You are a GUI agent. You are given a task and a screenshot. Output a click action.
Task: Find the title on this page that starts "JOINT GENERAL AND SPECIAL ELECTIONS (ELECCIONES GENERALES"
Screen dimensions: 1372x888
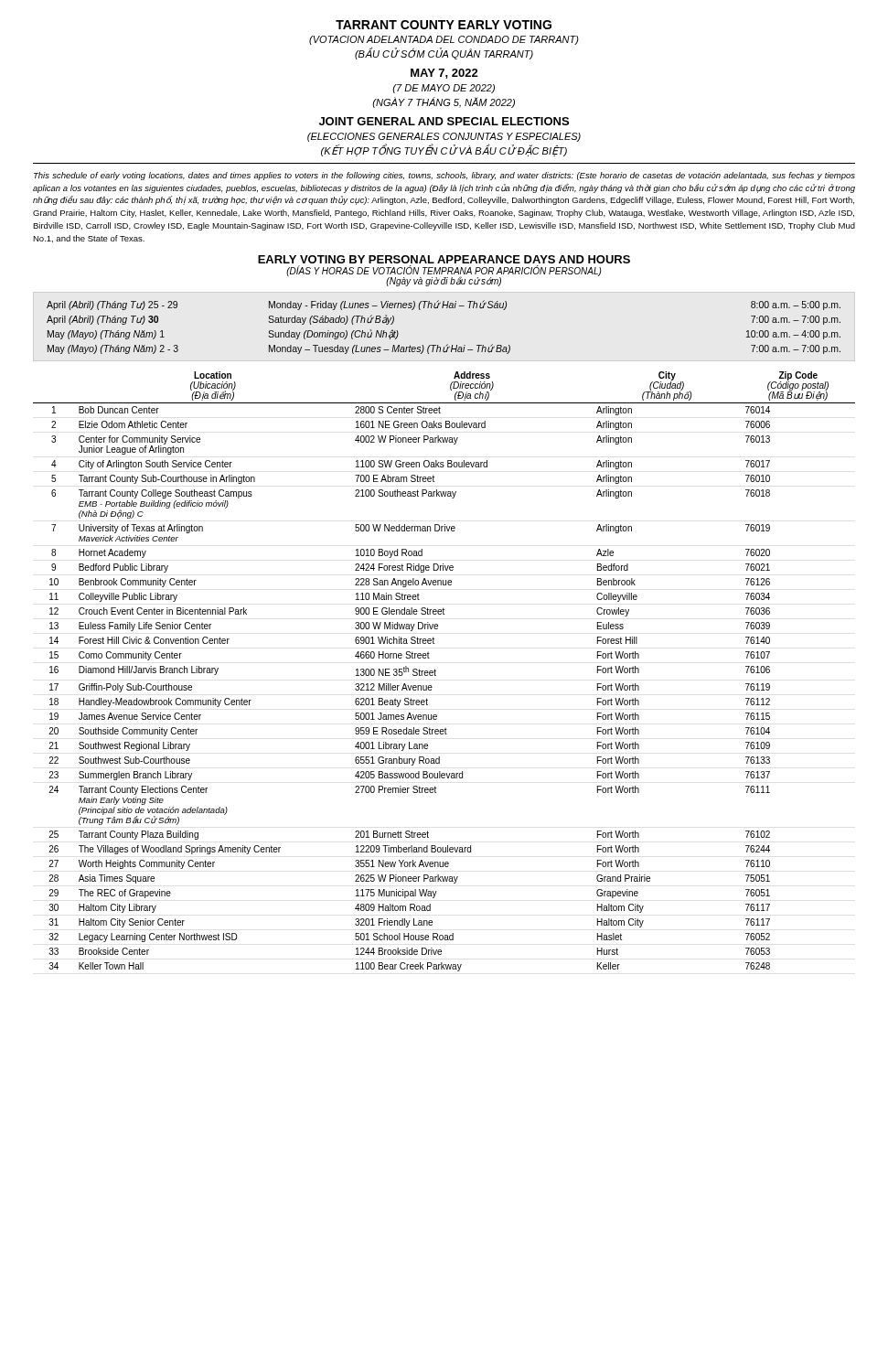444,136
